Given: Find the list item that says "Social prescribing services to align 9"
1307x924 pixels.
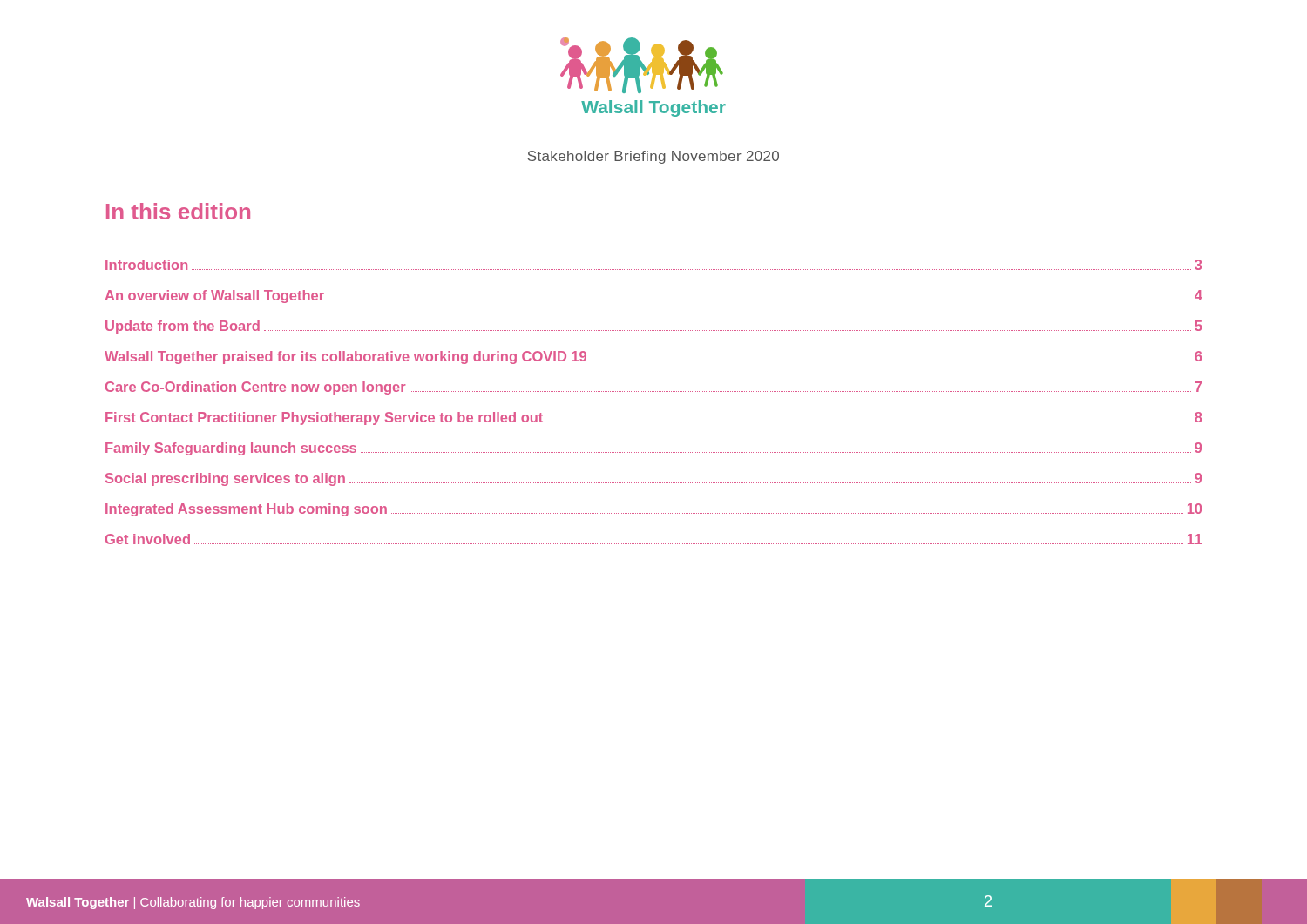Looking at the screenshot, I should tap(654, 479).
